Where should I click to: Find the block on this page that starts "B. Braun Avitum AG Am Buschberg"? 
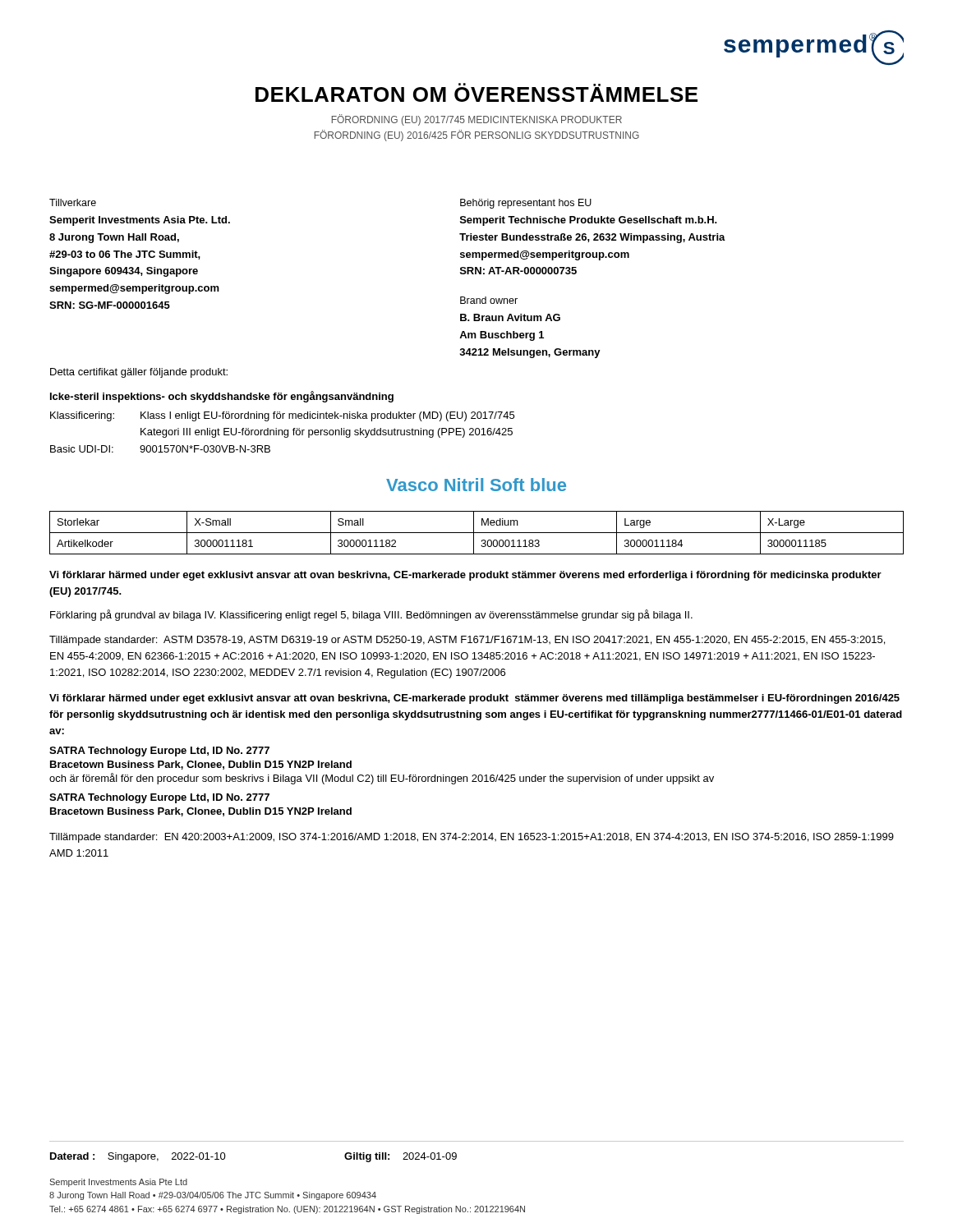point(530,335)
